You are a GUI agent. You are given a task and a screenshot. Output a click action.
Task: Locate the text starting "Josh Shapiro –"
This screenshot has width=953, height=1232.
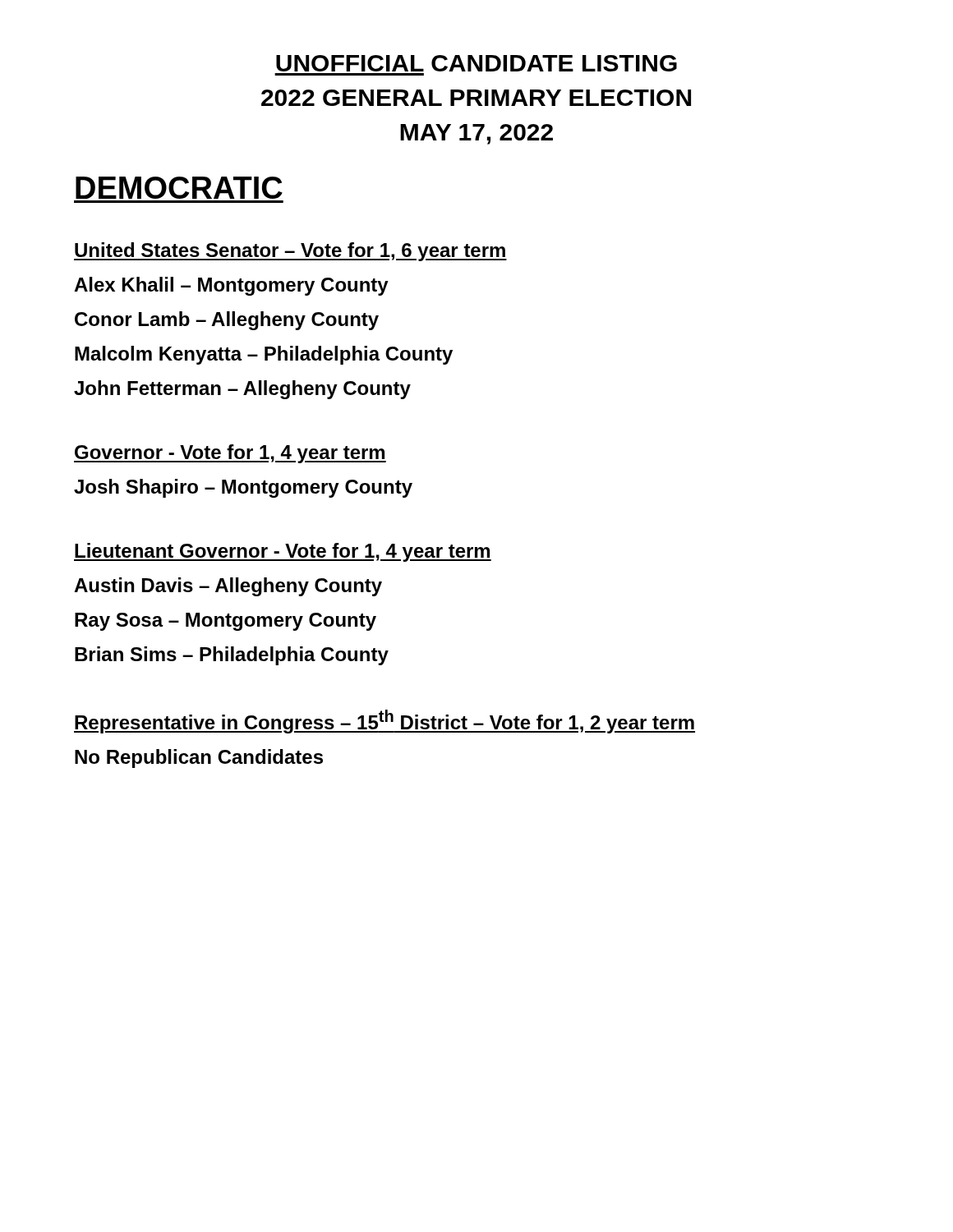pos(243,487)
